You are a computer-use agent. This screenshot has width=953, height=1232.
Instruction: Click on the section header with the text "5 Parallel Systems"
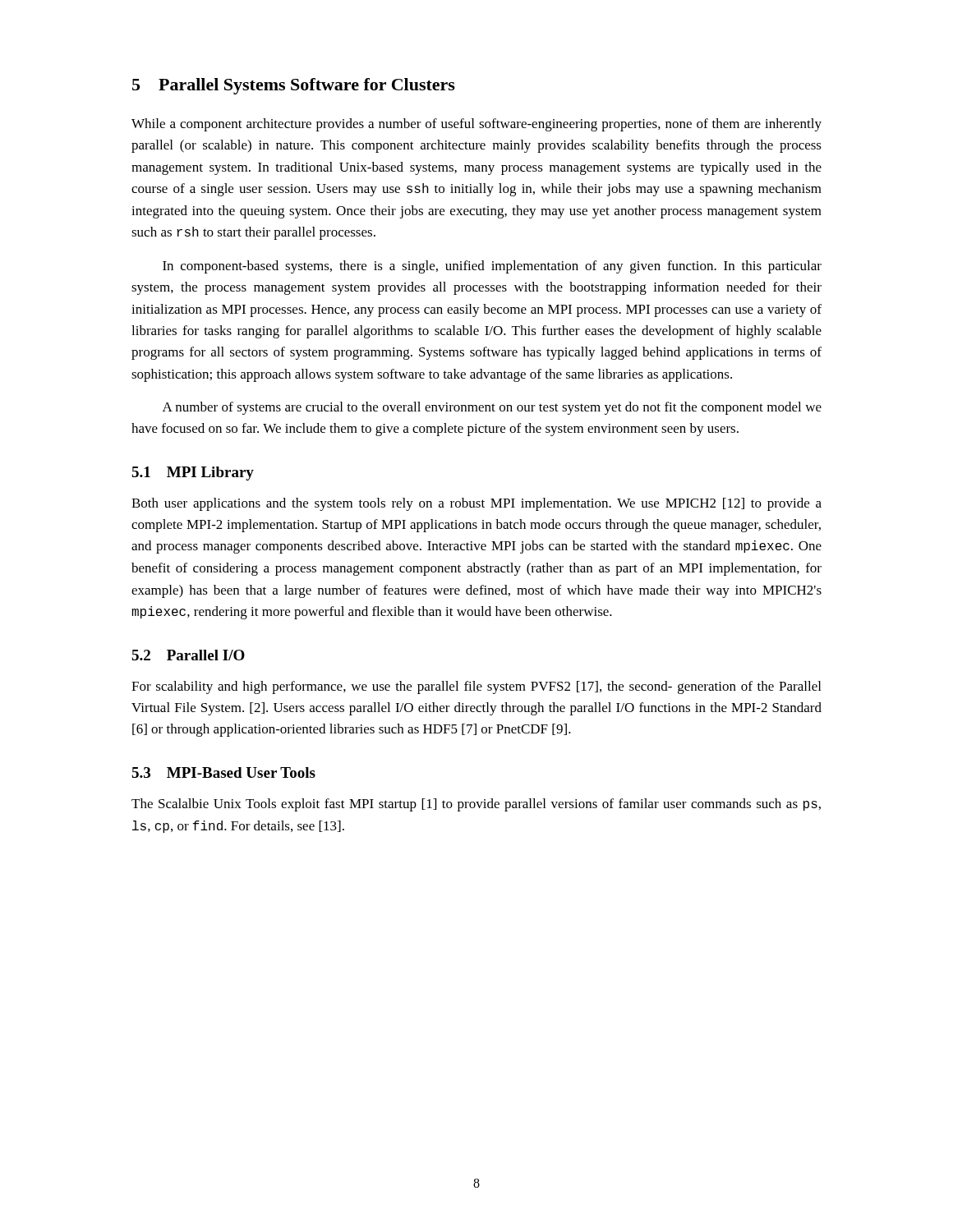294,86
